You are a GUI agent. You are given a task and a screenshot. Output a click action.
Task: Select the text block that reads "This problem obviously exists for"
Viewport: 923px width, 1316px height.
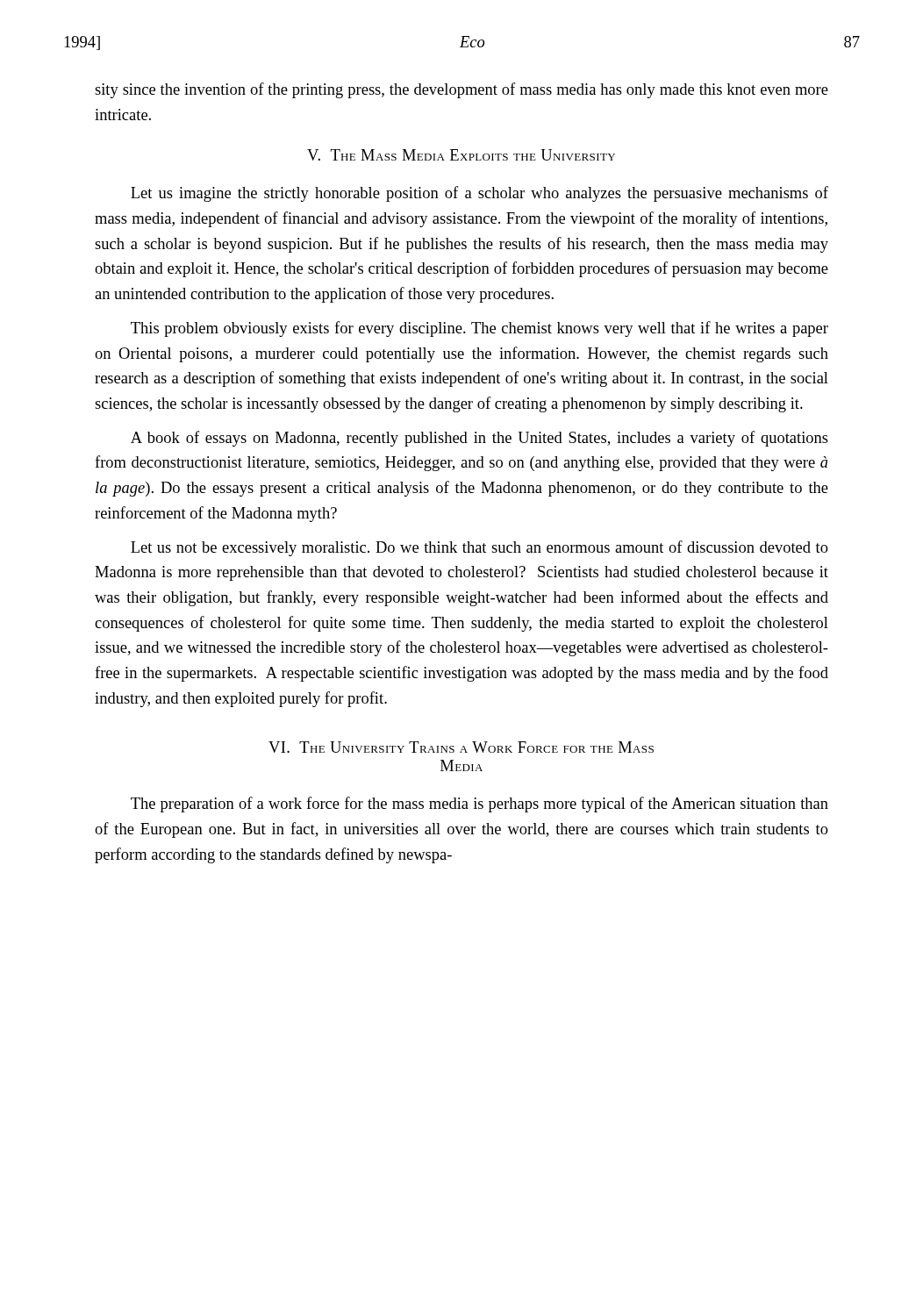(462, 366)
